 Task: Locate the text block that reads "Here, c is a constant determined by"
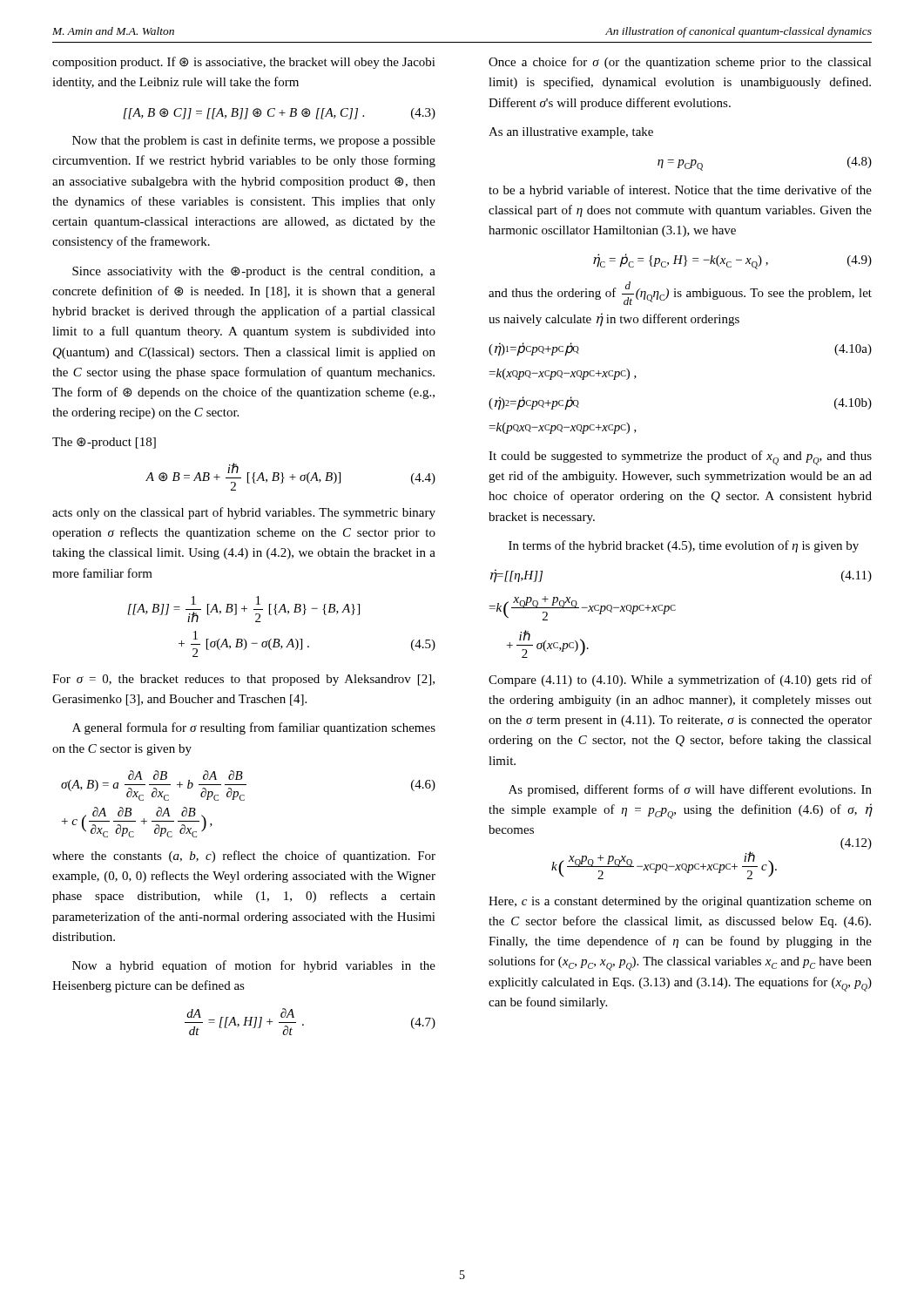[x=680, y=952]
